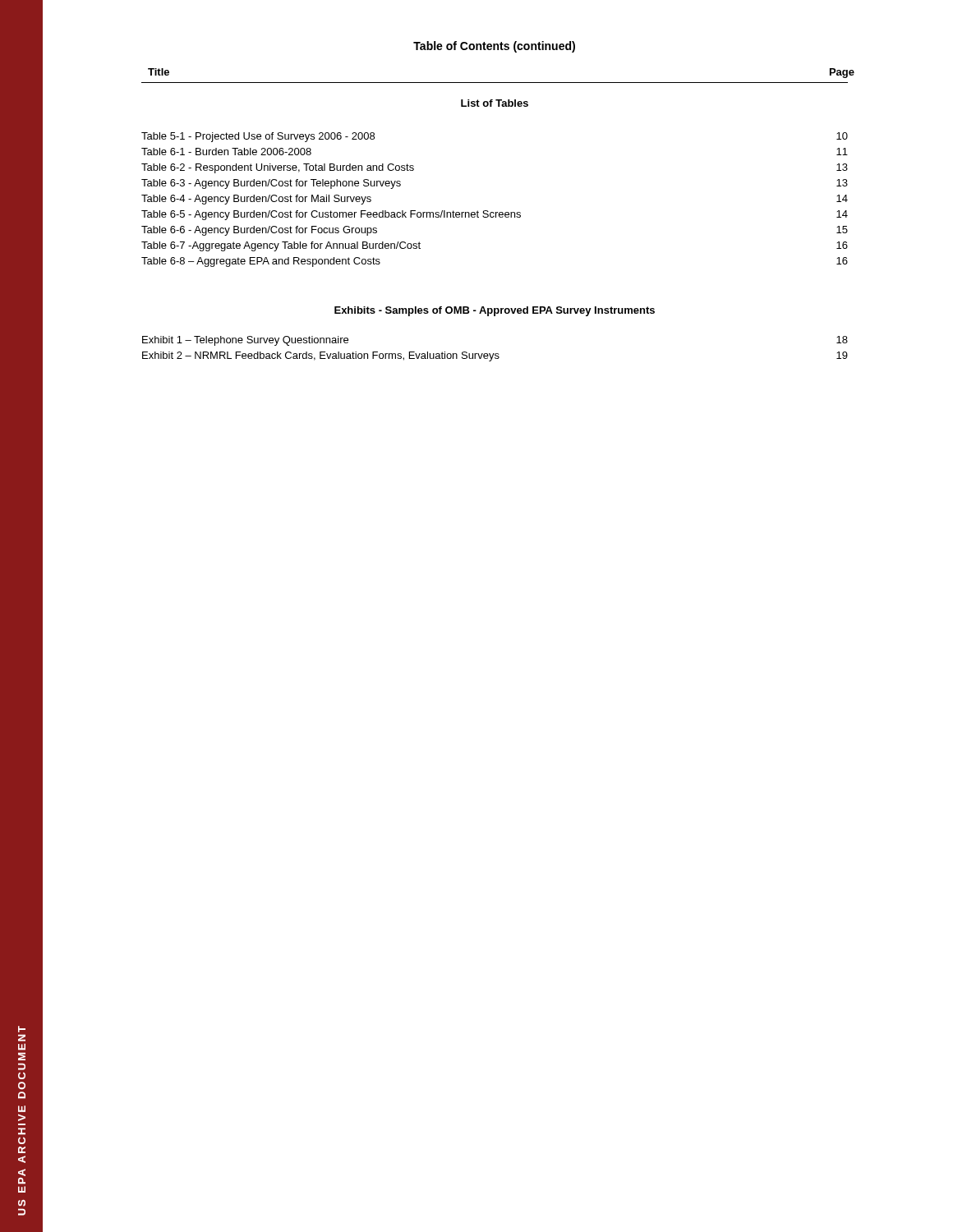This screenshot has height=1232, width=953.
Task: Select the element starting "Table 6-6 - Agency Burden/Cost for Focus"
Action: 258,230
